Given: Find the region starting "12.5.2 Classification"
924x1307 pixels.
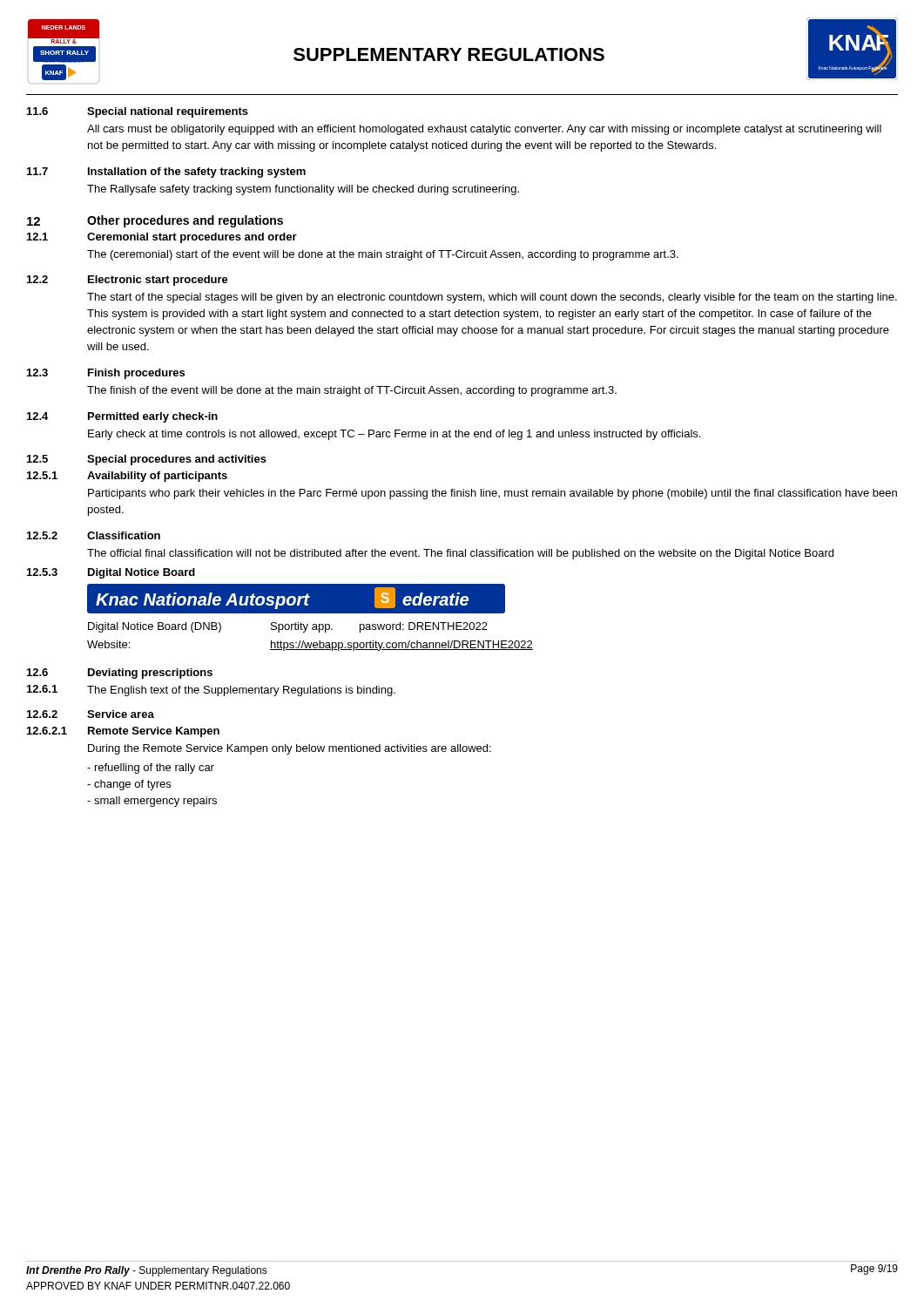Looking at the screenshot, I should pos(93,536).
